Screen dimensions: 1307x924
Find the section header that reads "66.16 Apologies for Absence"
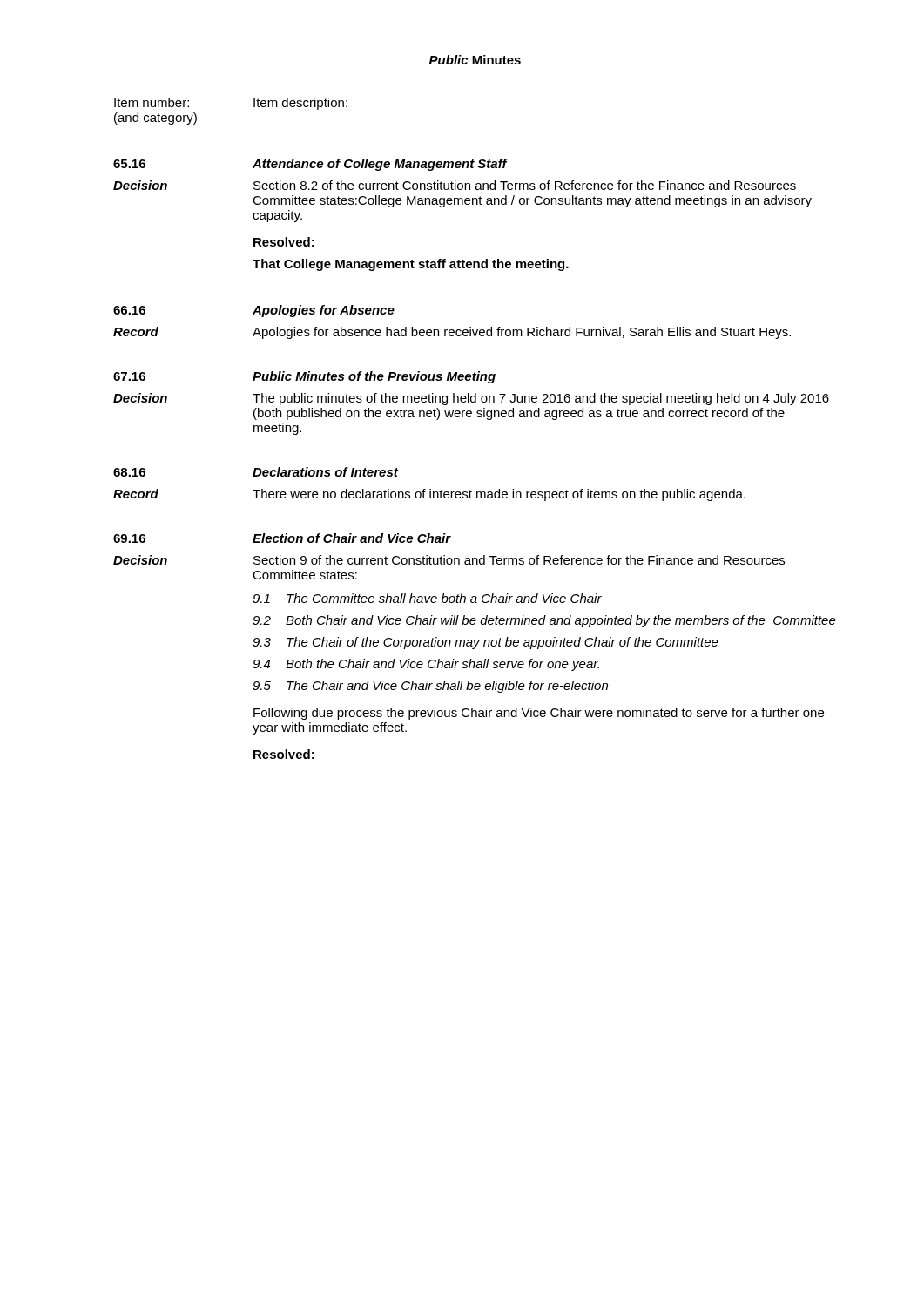[x=254, y=310]
